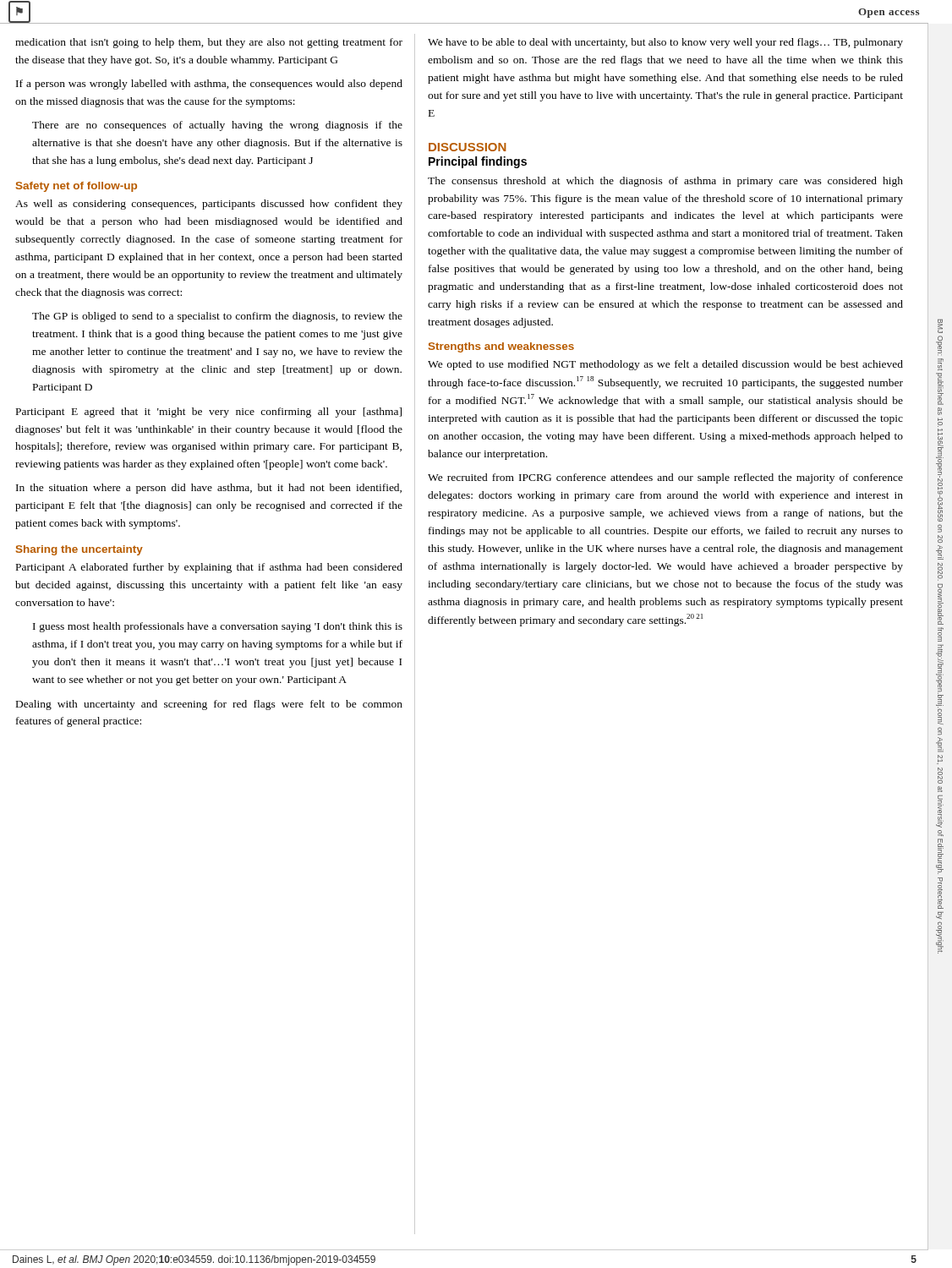The width and height of the screenshot is (952, 1268).
Task: Find the section header that reads "Sharing the uncertainty"
Action: point(79,549)
